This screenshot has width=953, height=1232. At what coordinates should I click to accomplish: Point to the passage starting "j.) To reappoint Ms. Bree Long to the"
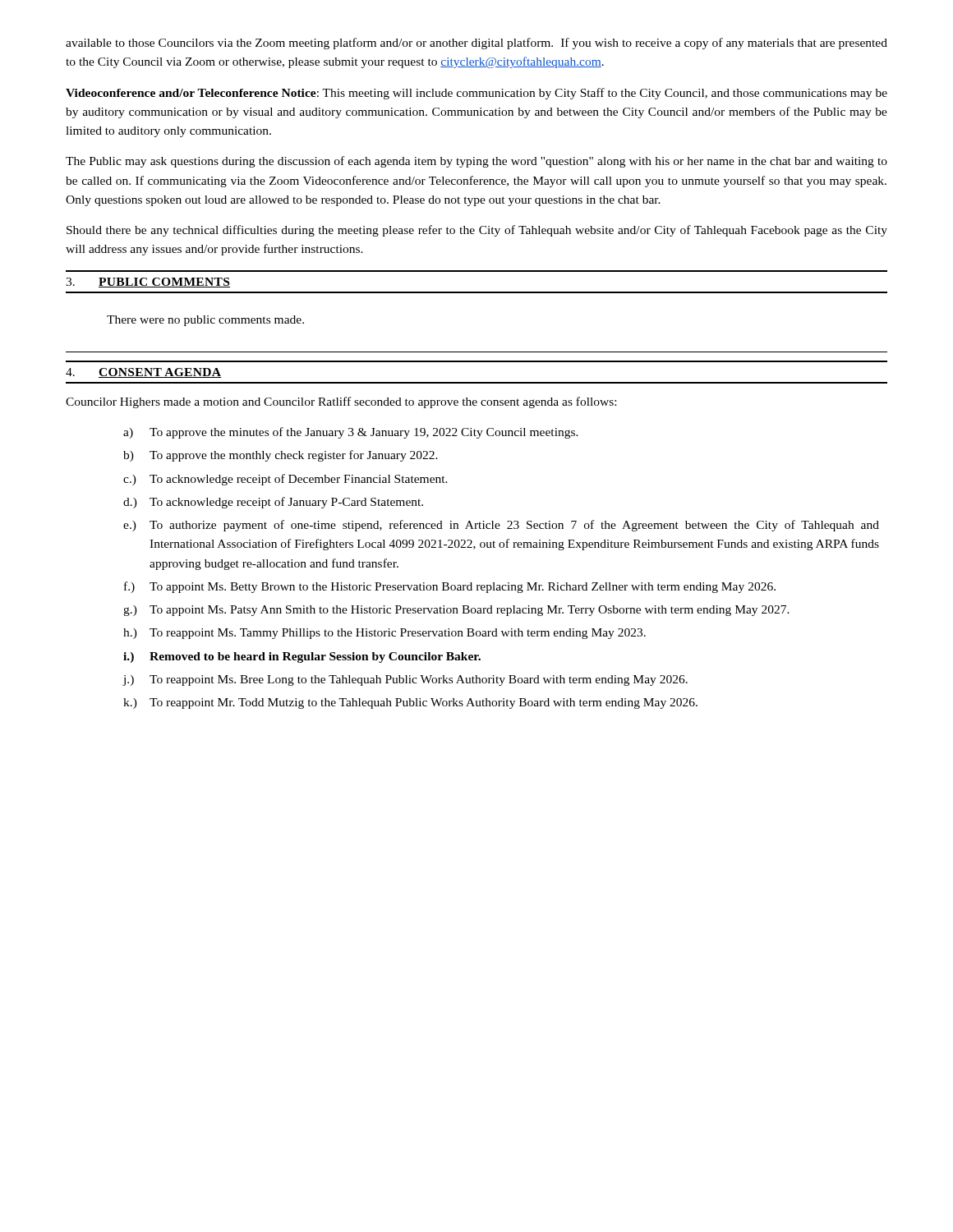pos(501,679)
